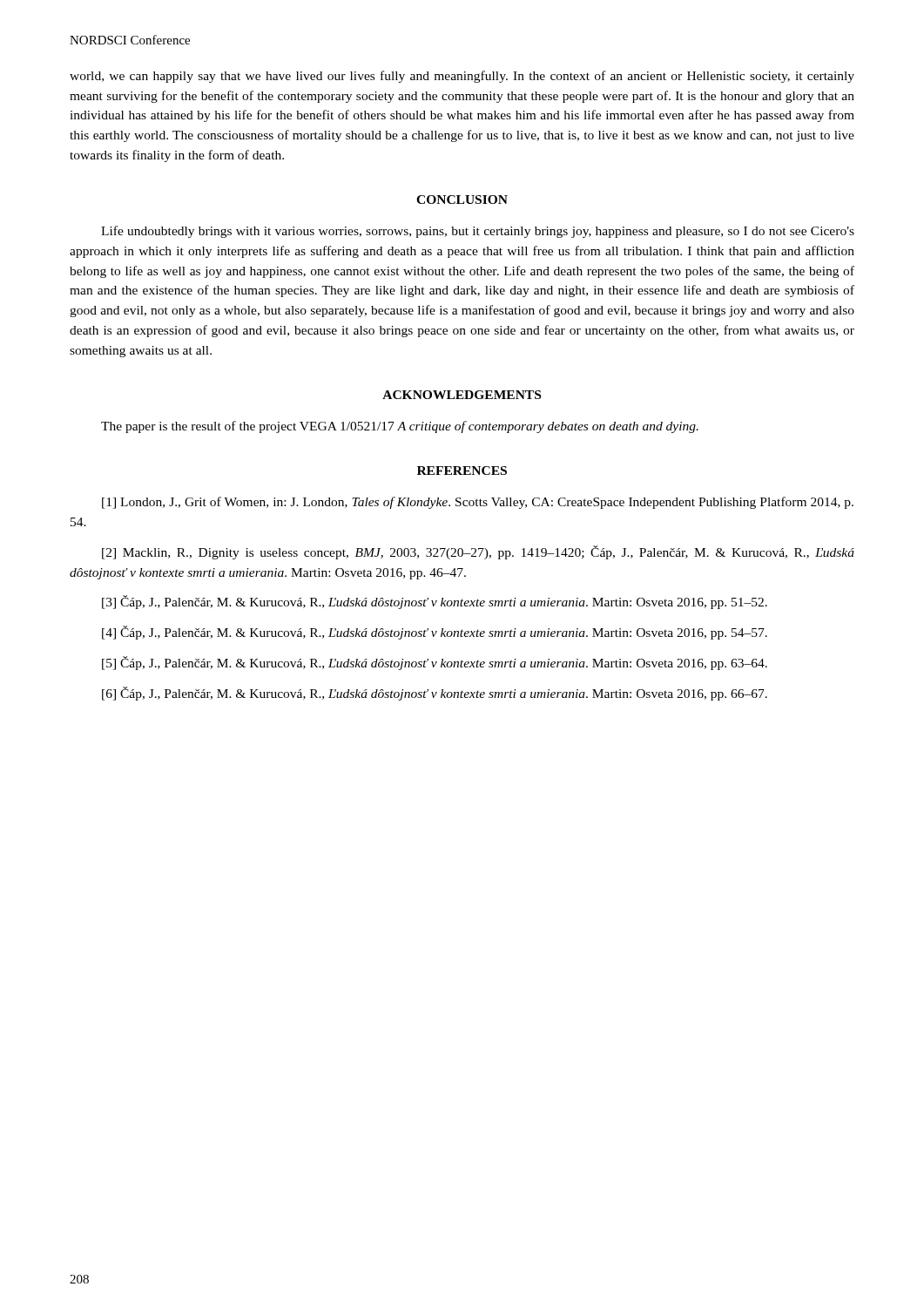924x1307 pixels.
Task: Locate the list item that reads "[1] London, J., Grit of Women, in:"
Action: 462,512
